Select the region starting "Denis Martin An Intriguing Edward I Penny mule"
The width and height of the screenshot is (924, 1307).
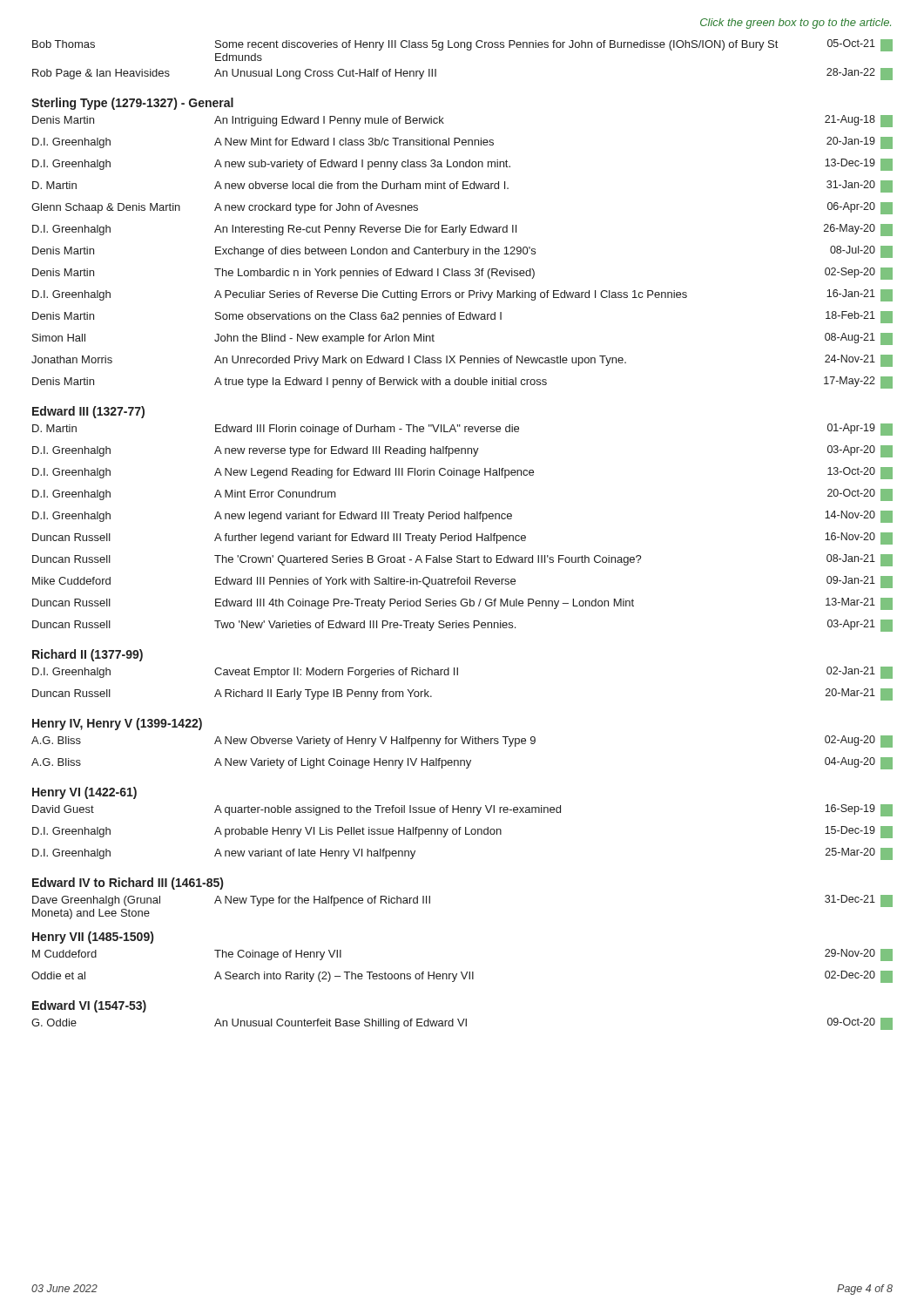(x=68, y=122)
